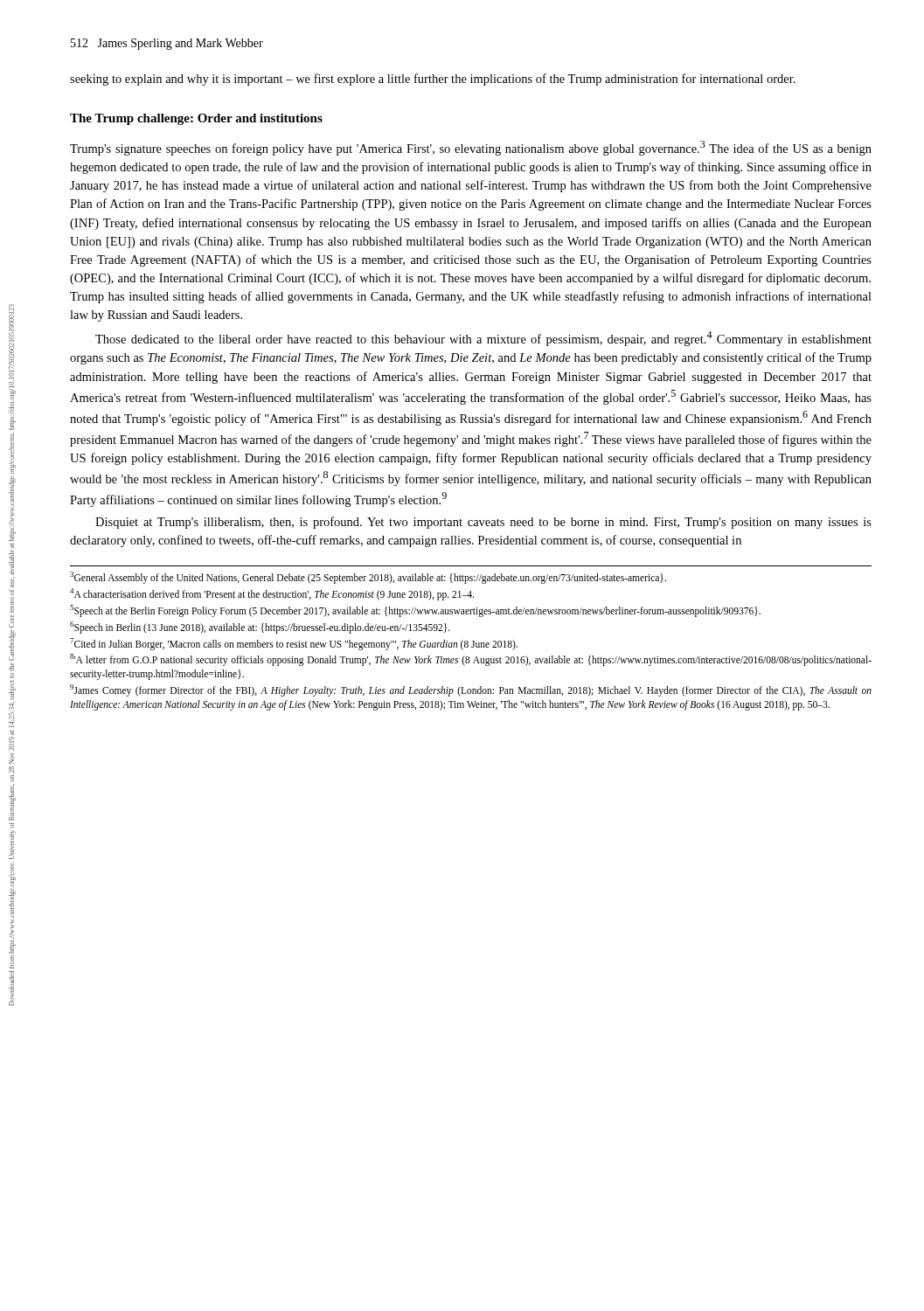
Task: Locate the block of text that opens with "3General Assembly of the United"
Action: point(368,577)
